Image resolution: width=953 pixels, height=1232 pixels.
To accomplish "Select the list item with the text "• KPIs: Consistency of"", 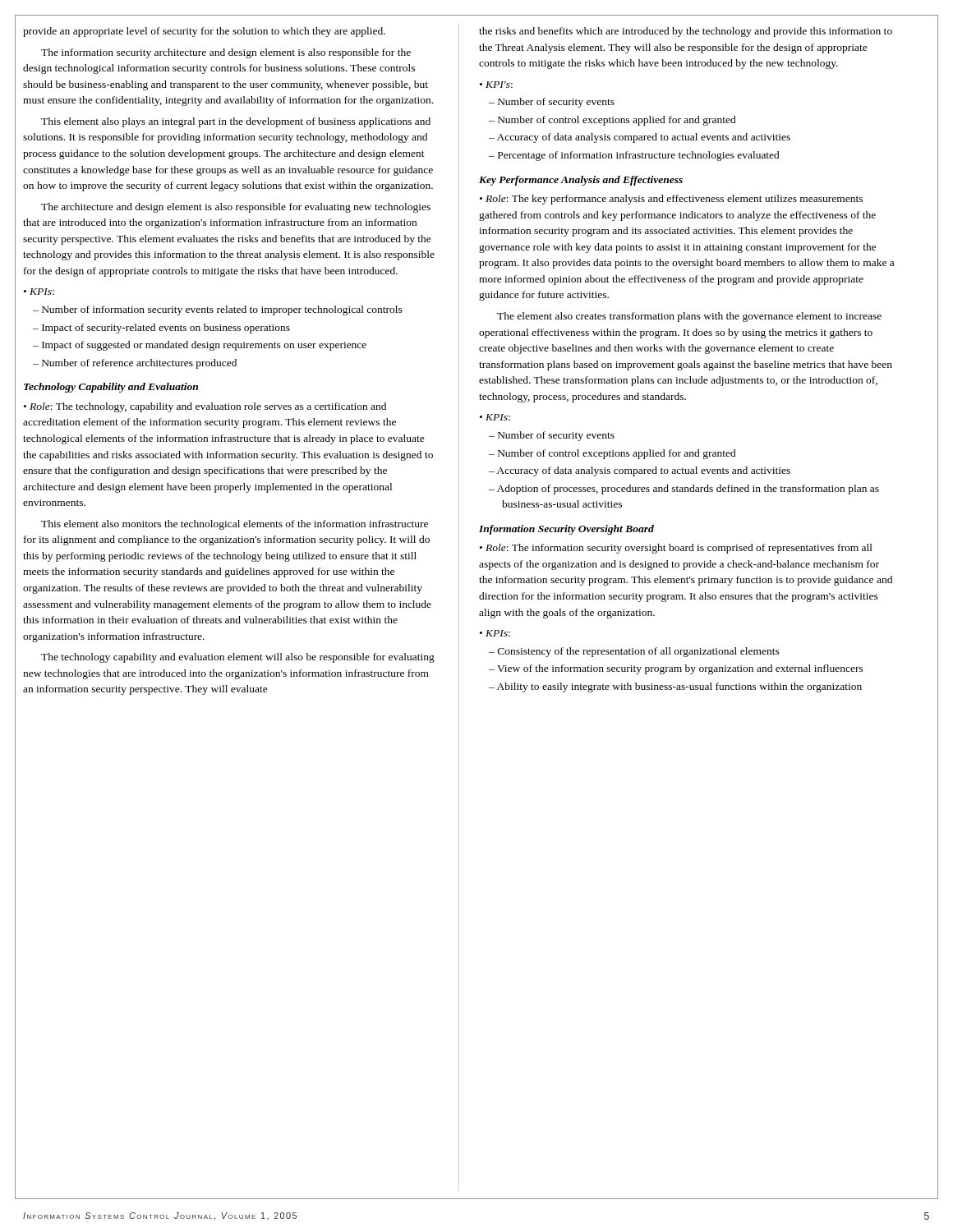I will click(x=687, y=660).
